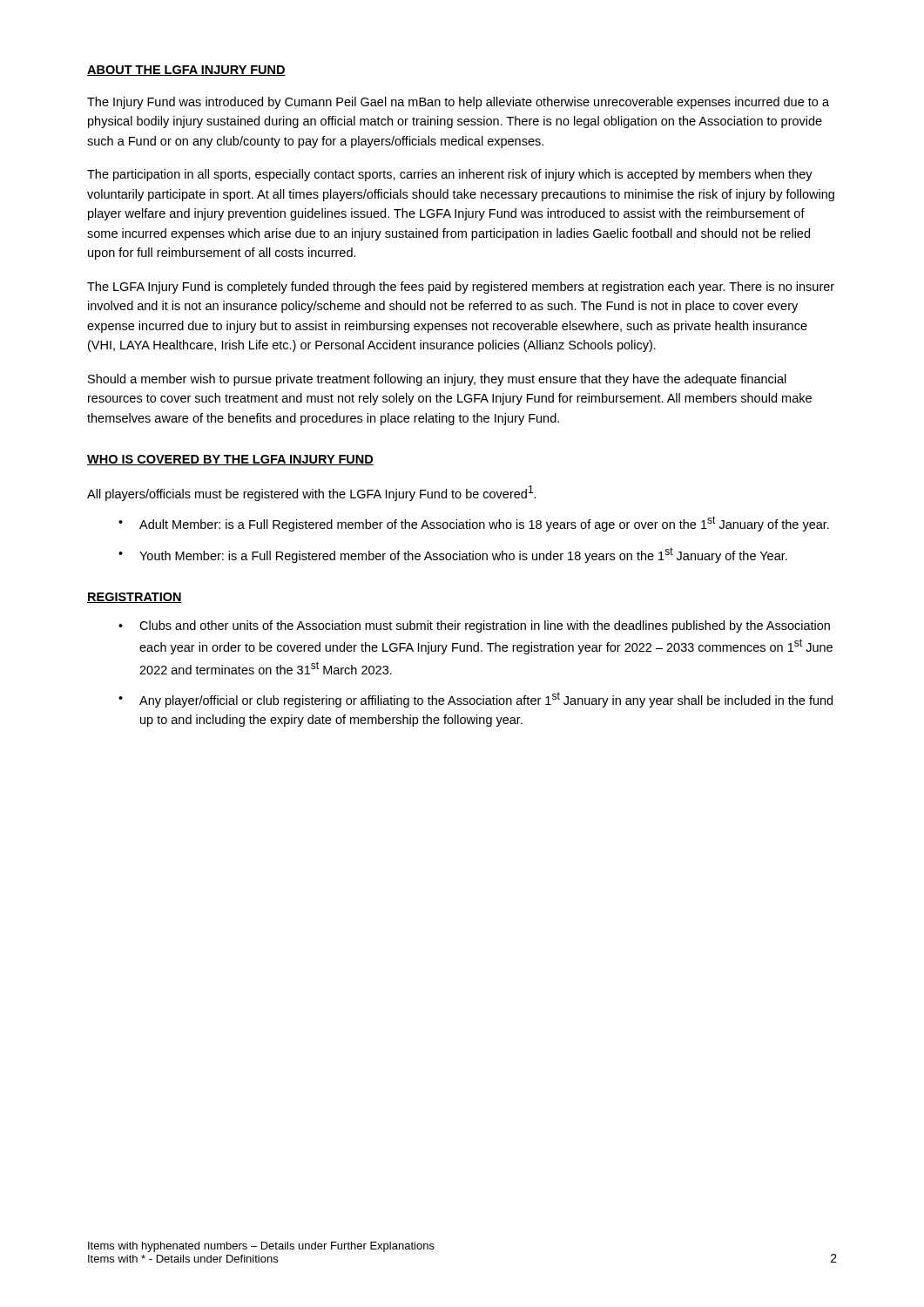This screenshot has height=1307, width=924.
Task: Find "ABOUT THE LGFA INJURY FUND" on this page
Action: (x=186, y=70)
